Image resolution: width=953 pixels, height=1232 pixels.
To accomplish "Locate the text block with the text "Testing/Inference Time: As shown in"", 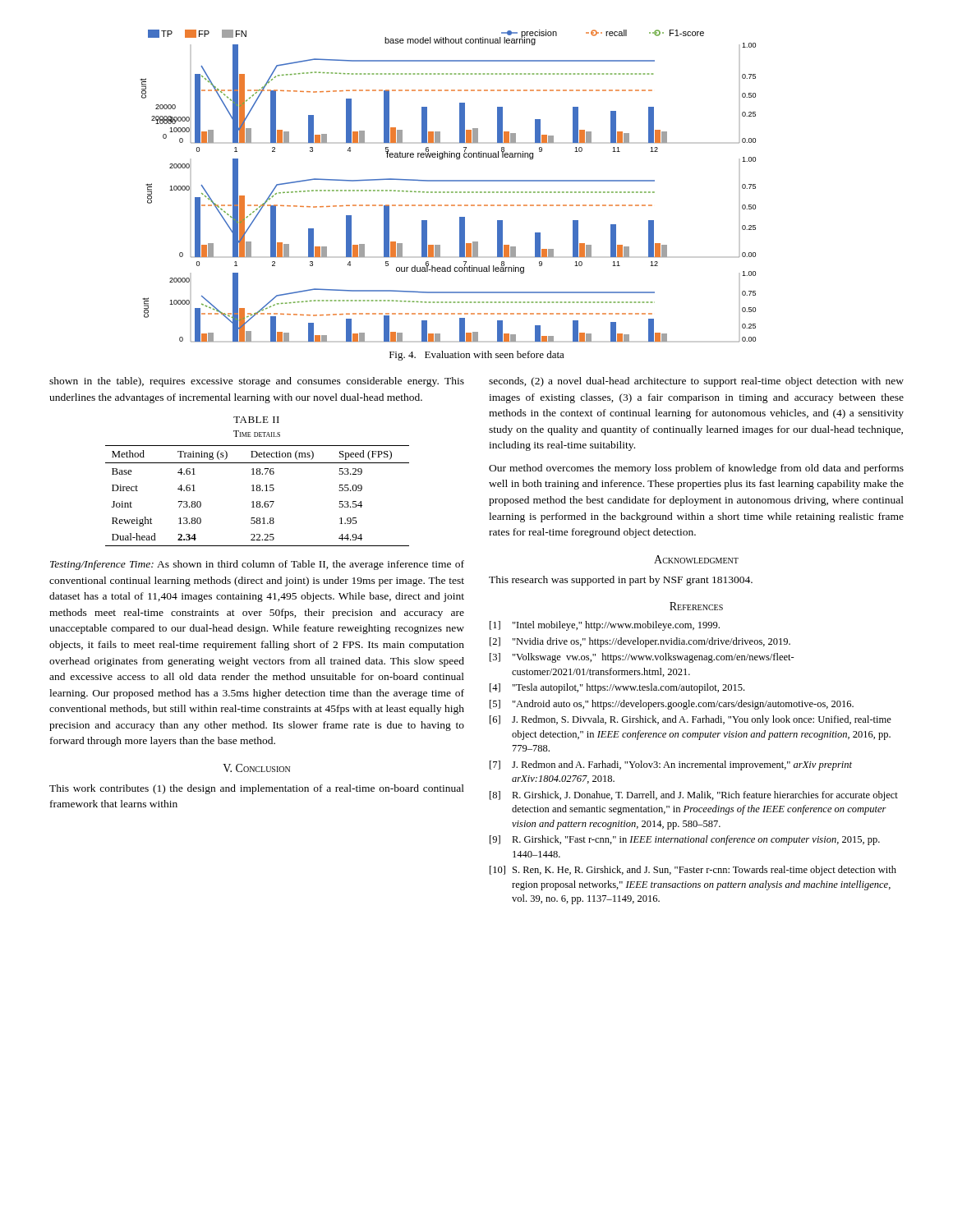I will [x=257, y=653].
